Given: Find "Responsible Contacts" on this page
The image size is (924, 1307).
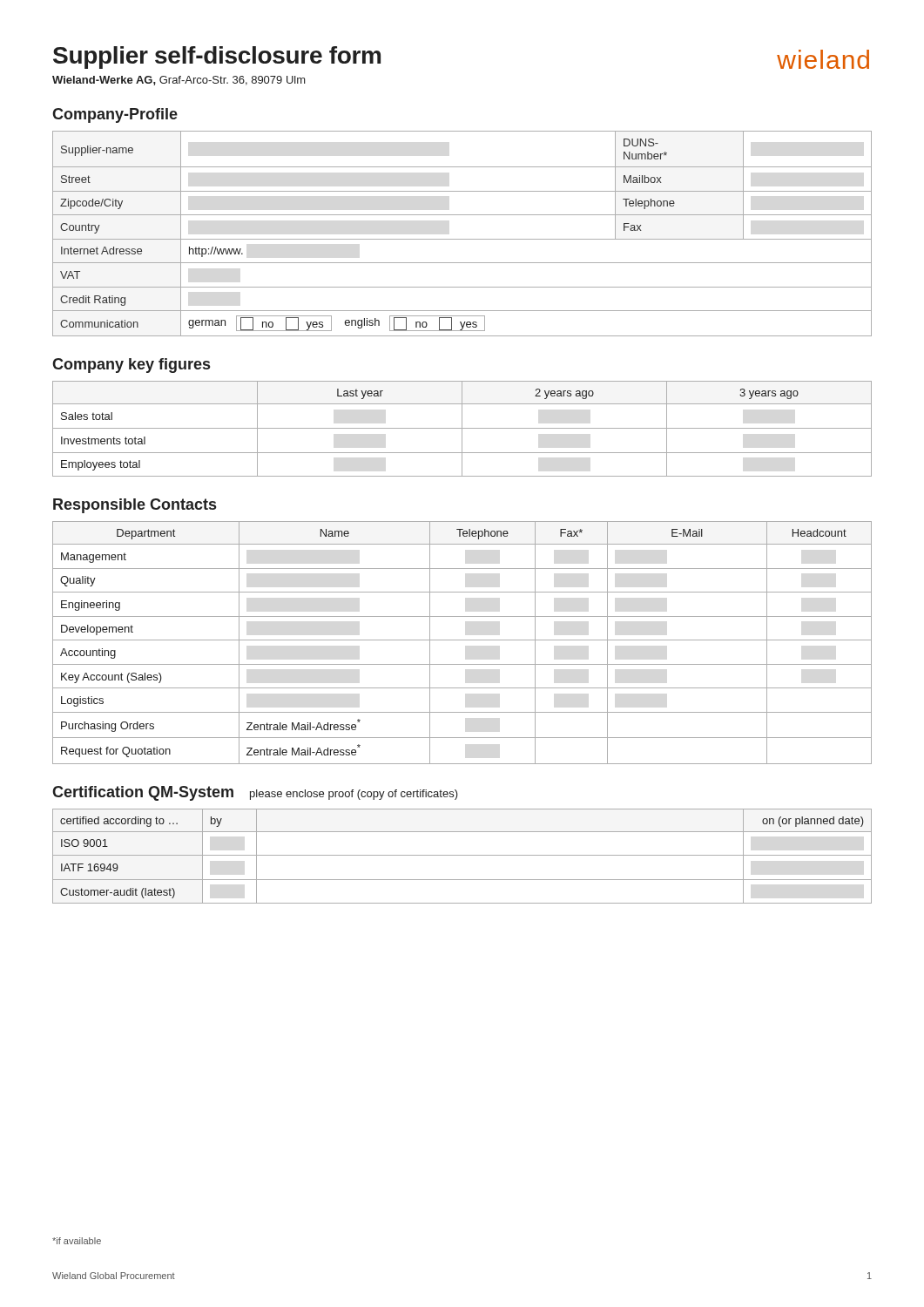Looking at the screenshot, I should (x=135, y=505).
